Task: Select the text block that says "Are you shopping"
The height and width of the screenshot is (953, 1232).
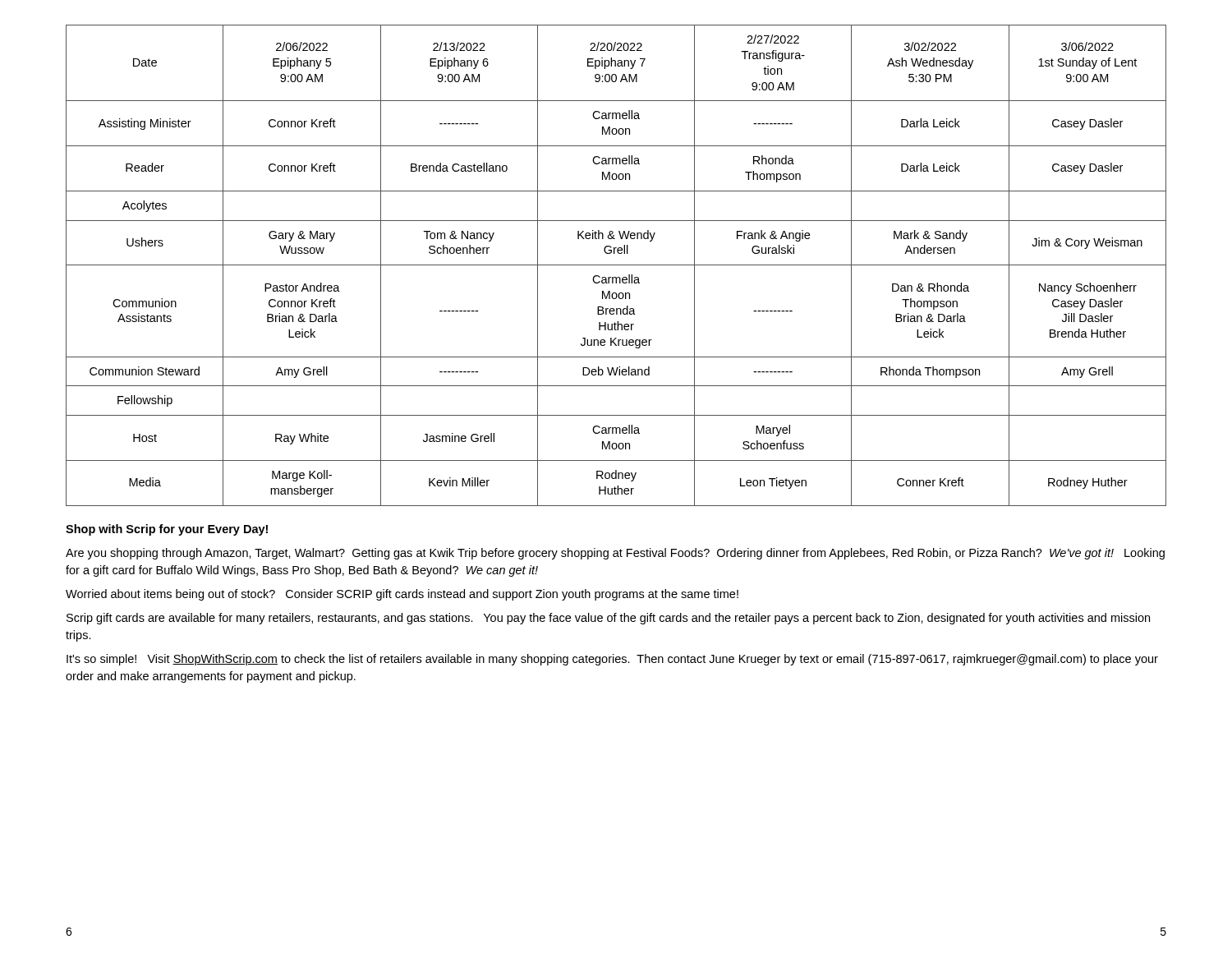Action: coord(616,562)
